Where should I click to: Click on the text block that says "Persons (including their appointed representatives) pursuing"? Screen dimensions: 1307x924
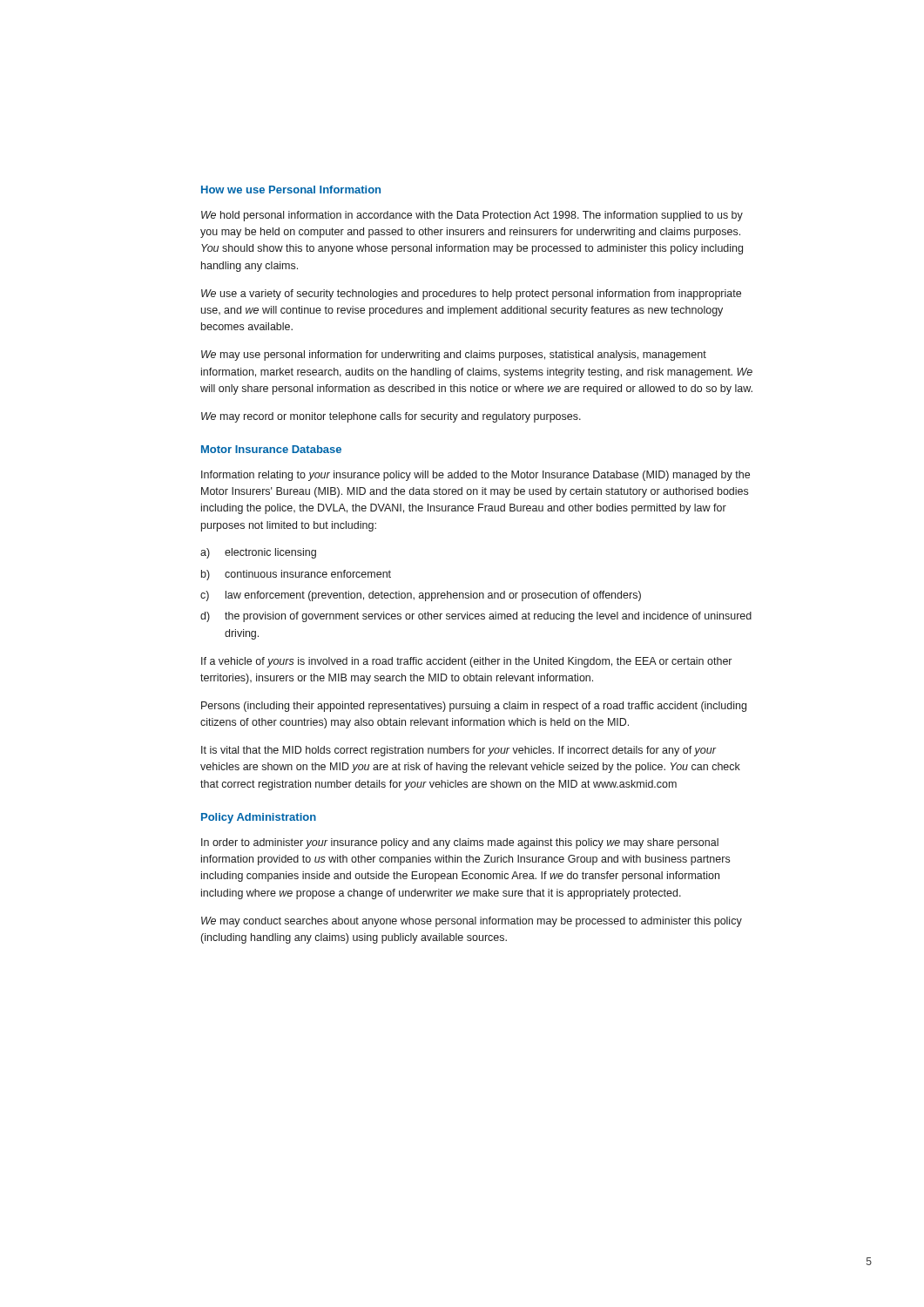(479, 715)
